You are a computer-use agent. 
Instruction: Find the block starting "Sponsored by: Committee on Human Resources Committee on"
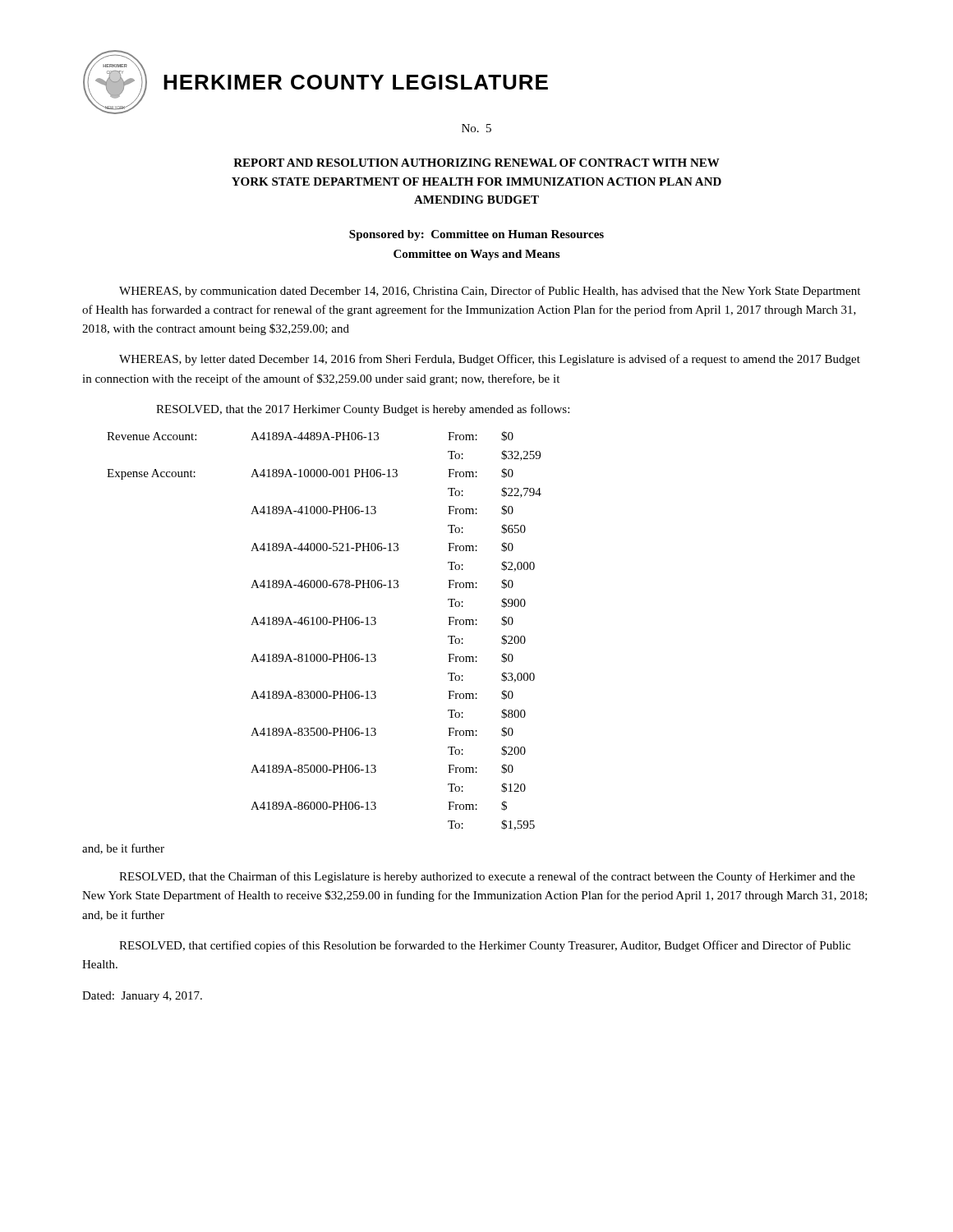(476, 244)
